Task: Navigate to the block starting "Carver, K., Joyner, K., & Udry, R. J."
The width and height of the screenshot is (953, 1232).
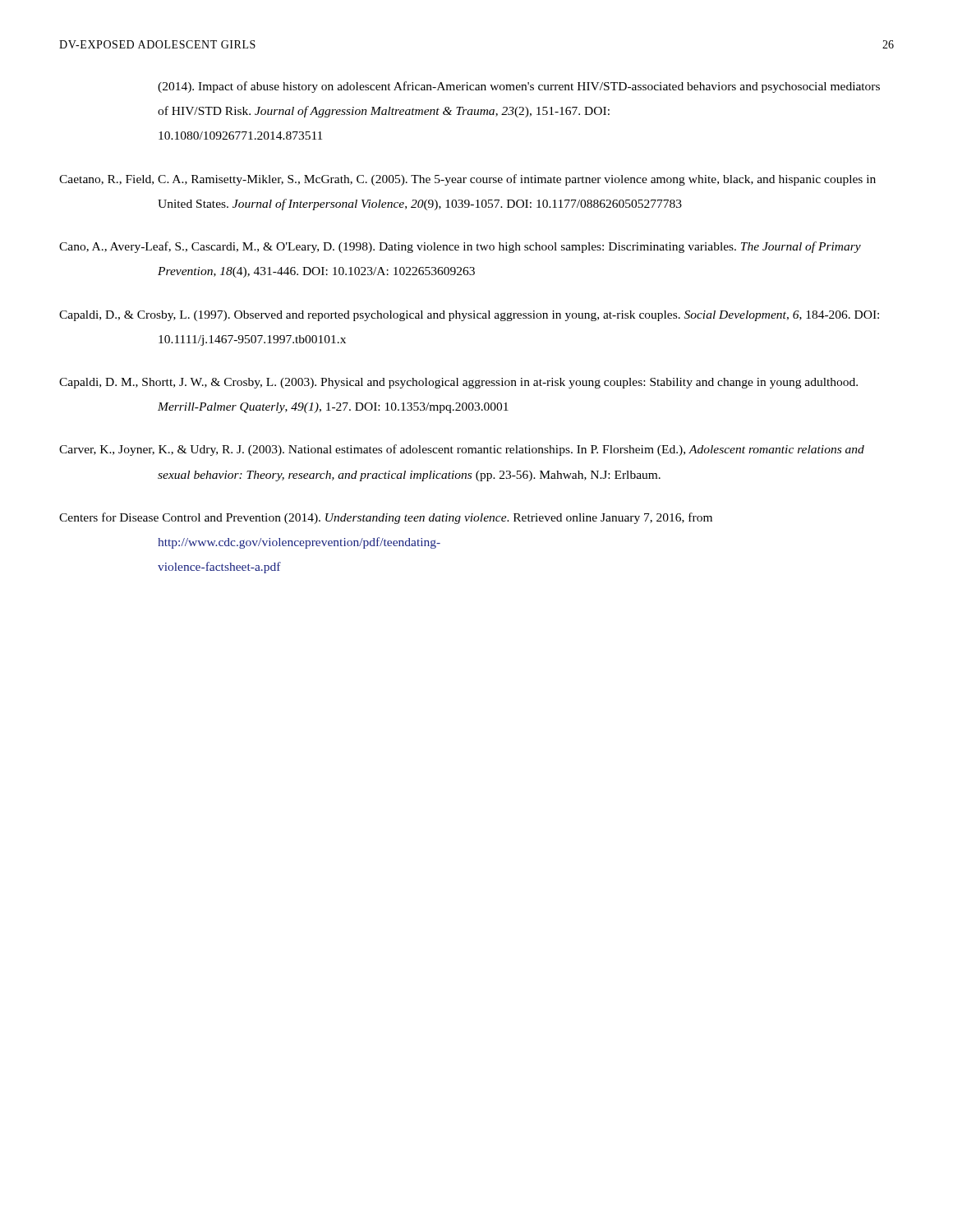Action: (x=462, y=462)
